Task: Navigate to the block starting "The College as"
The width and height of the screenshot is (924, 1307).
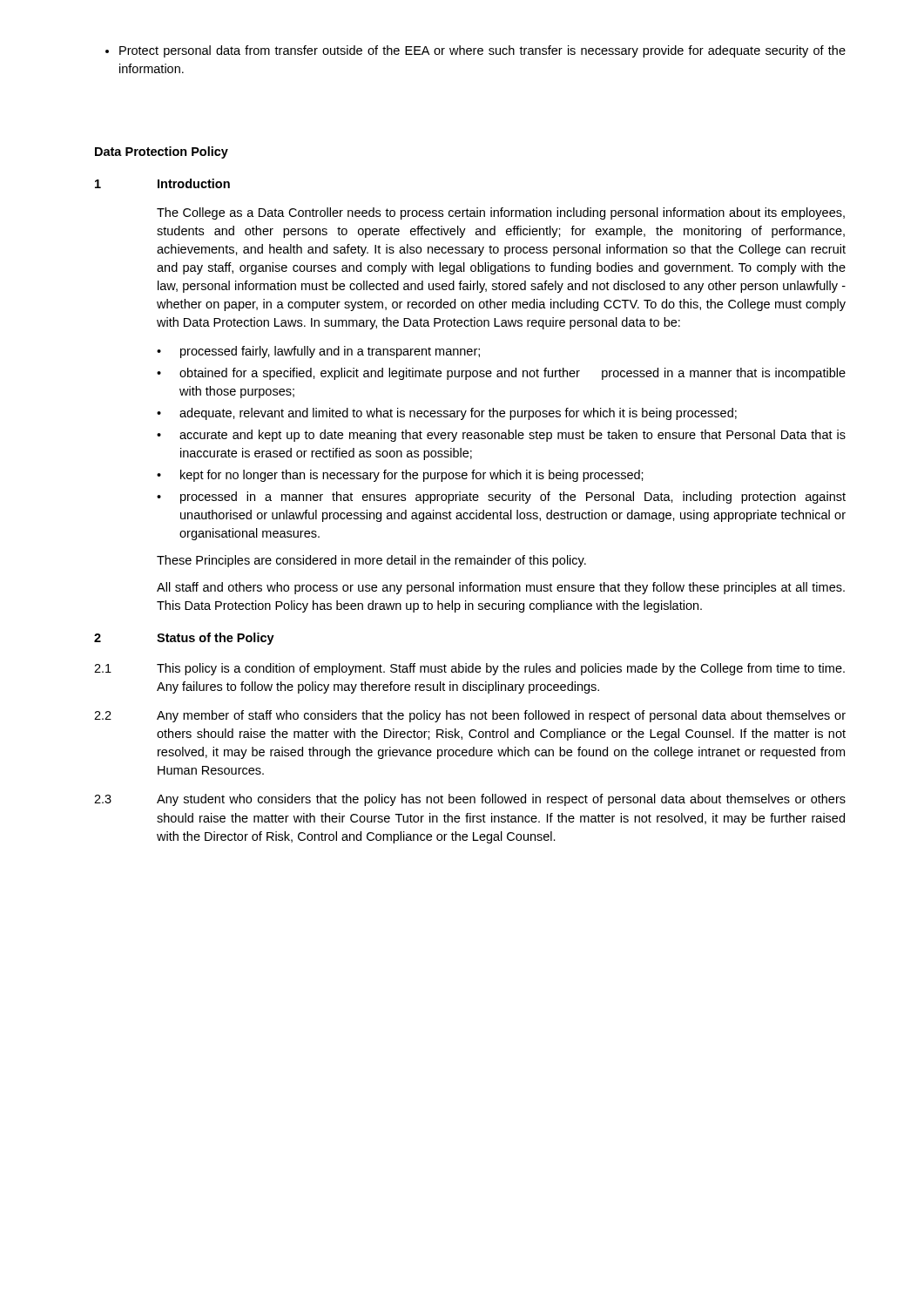Action: tap(501, 268)
